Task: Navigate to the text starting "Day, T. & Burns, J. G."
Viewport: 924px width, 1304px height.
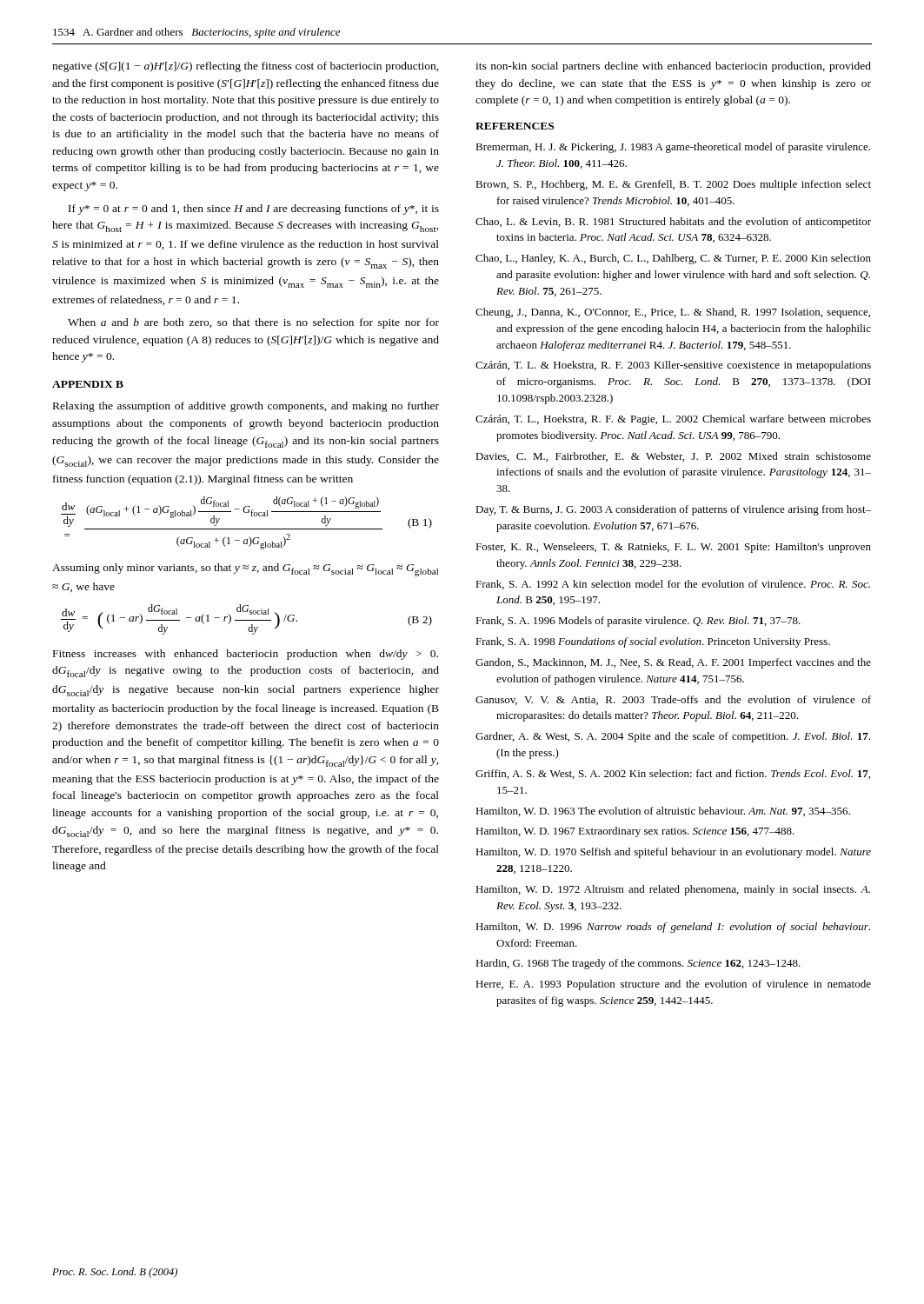Action: [673, 517]
